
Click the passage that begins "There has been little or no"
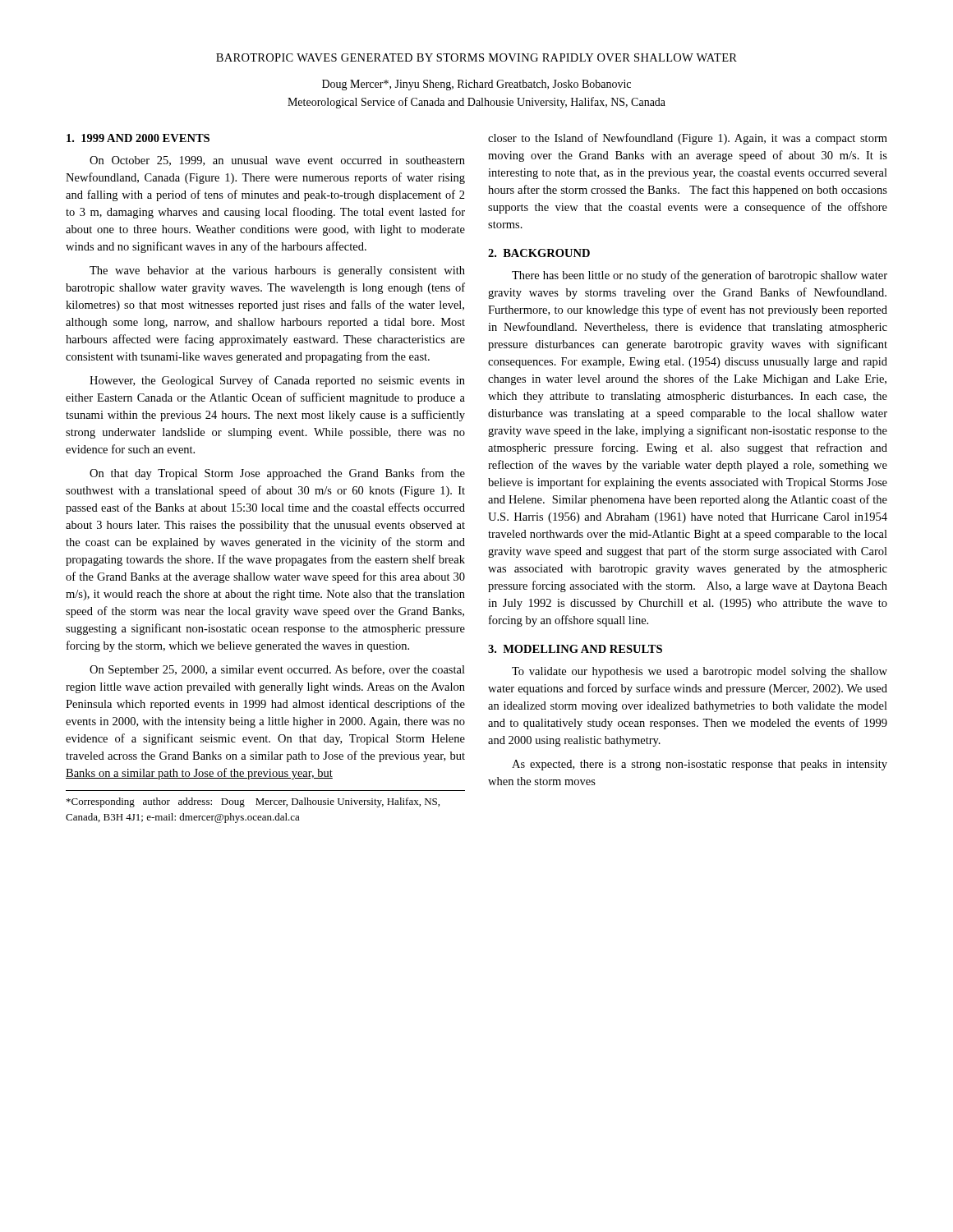pos(688,448)
